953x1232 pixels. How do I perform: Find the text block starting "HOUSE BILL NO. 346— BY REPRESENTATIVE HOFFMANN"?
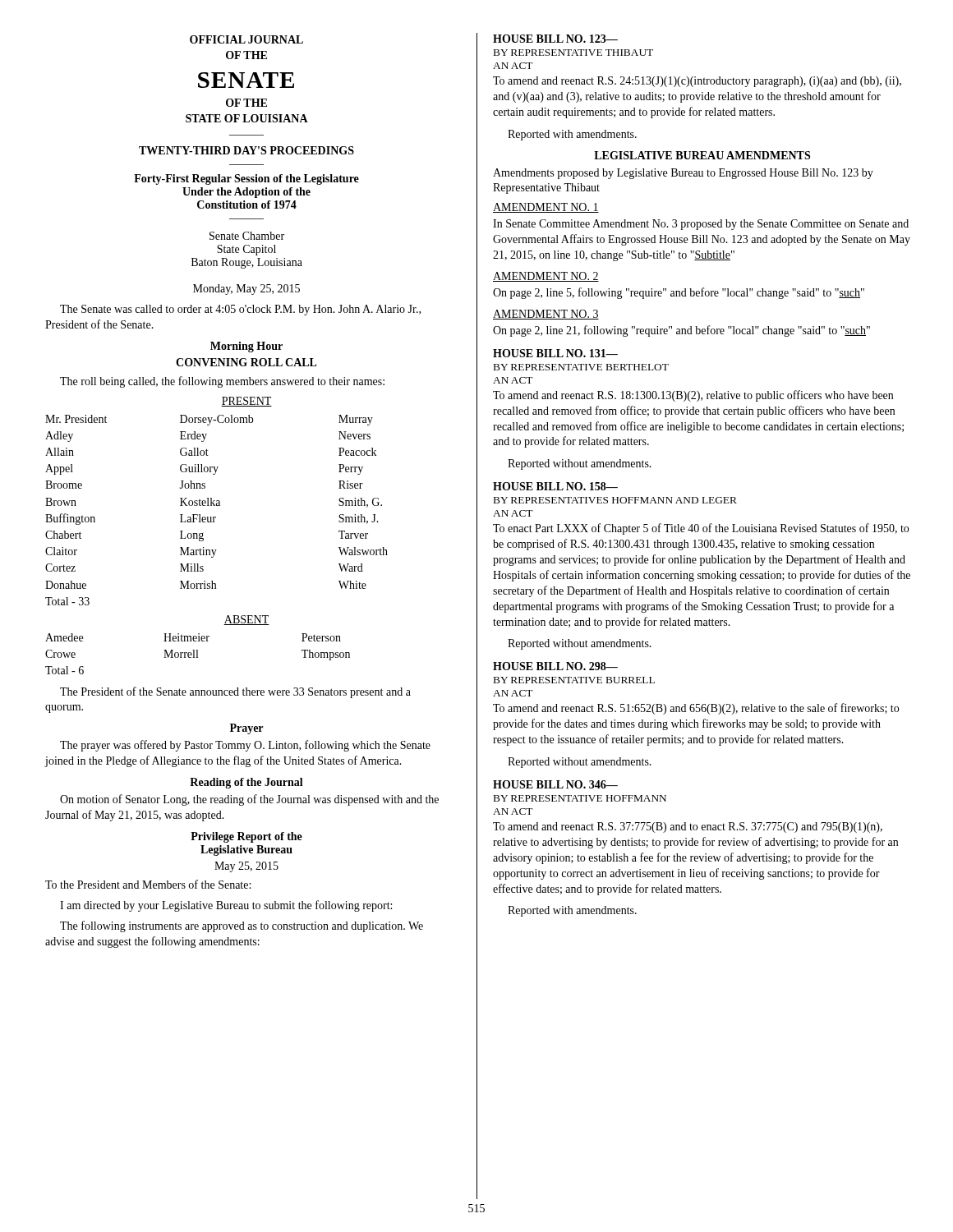click(x=580, y=798)
